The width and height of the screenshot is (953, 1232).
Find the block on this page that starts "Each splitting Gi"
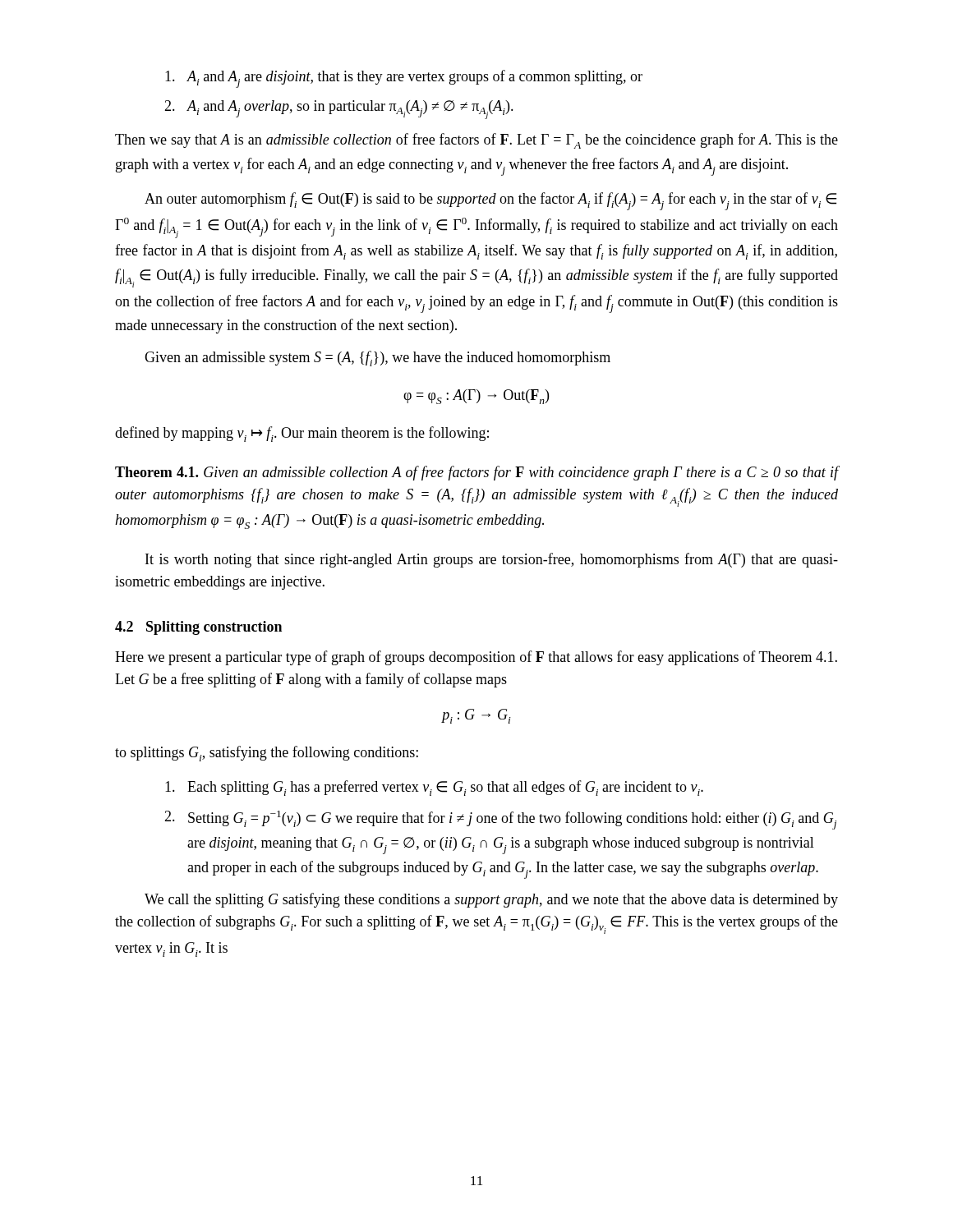coord(501,788)
